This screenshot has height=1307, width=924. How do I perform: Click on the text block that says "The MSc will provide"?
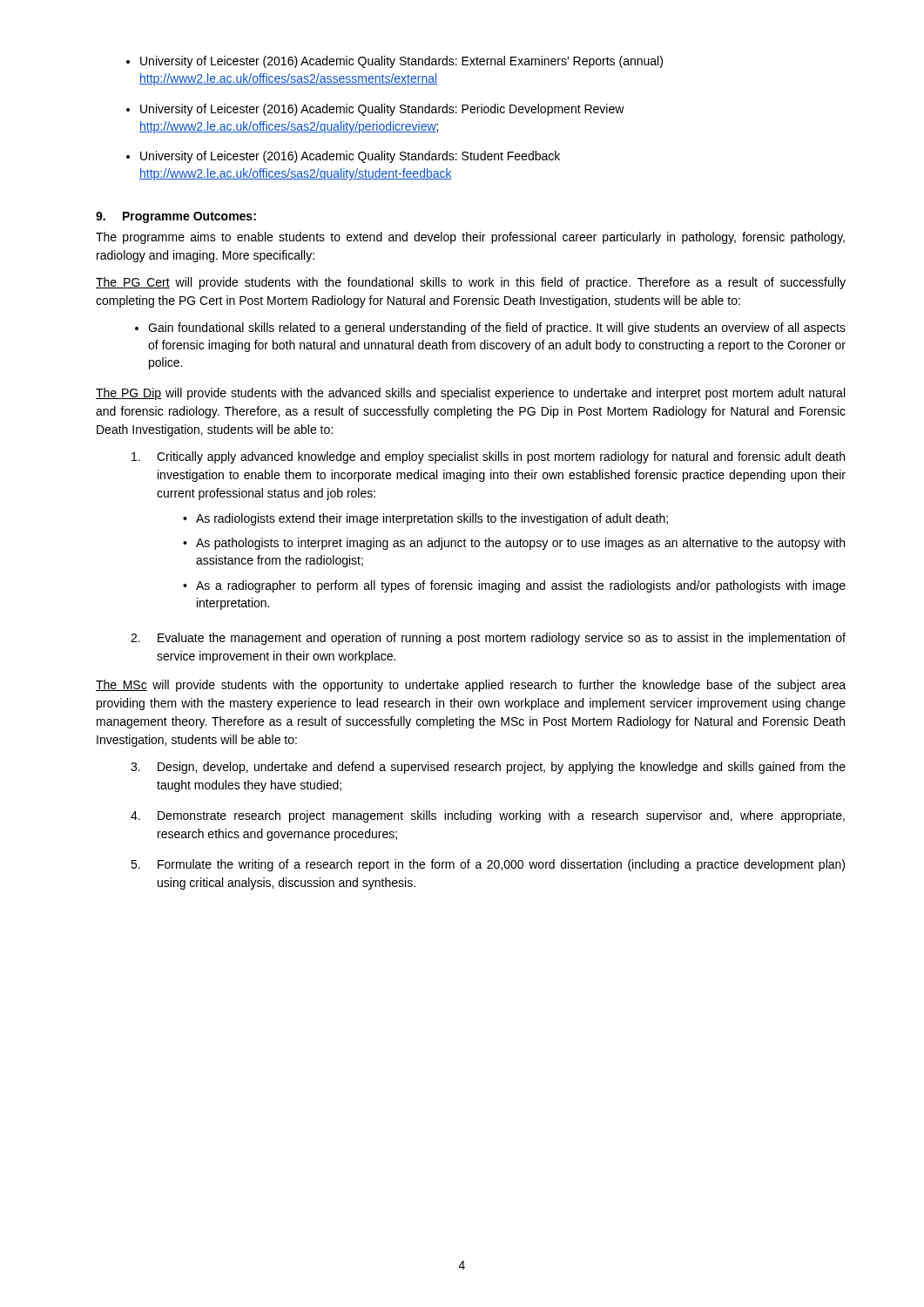(x=471, y=712)
